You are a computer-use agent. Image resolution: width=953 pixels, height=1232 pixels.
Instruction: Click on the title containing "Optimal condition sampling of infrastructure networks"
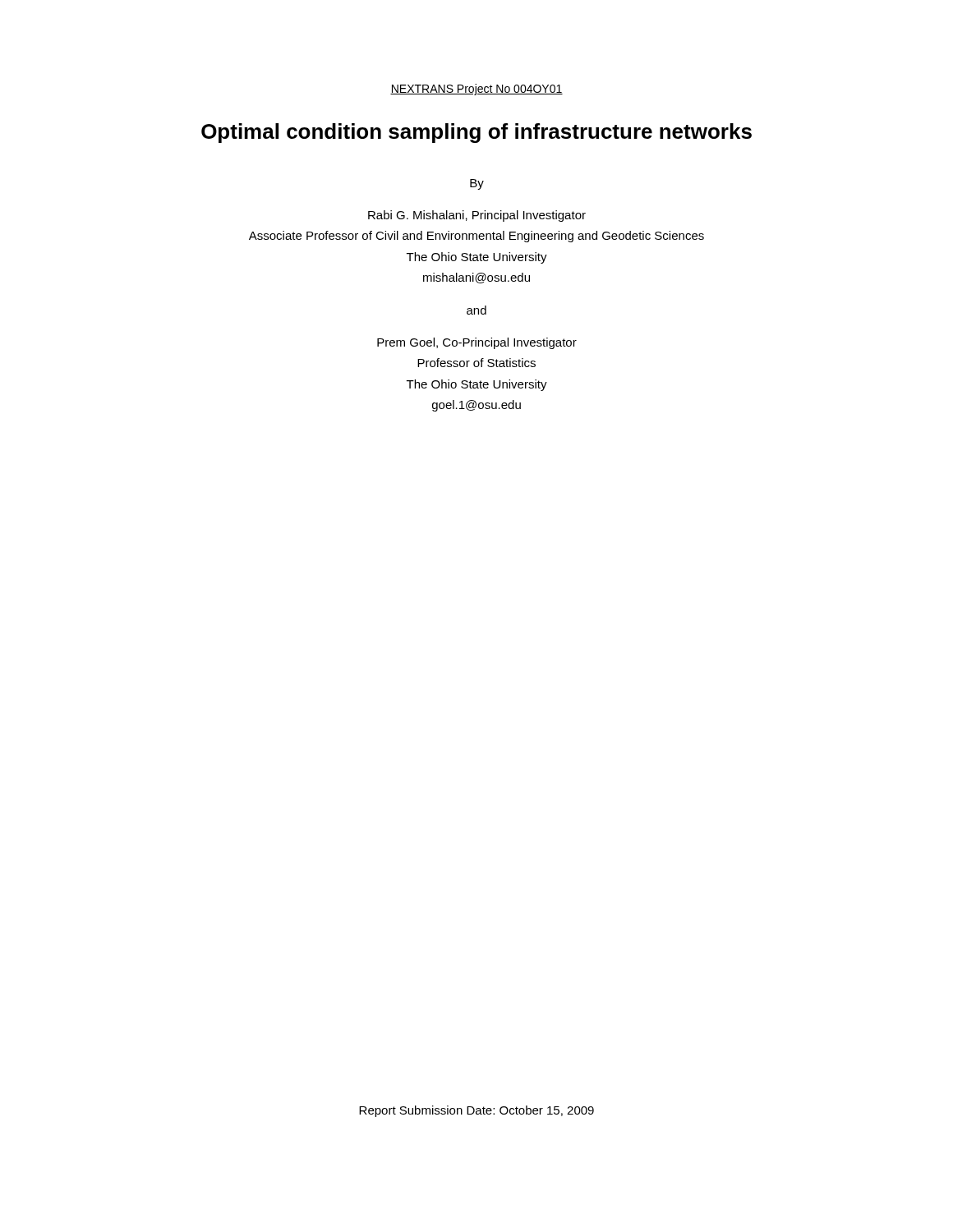point(476,131)
